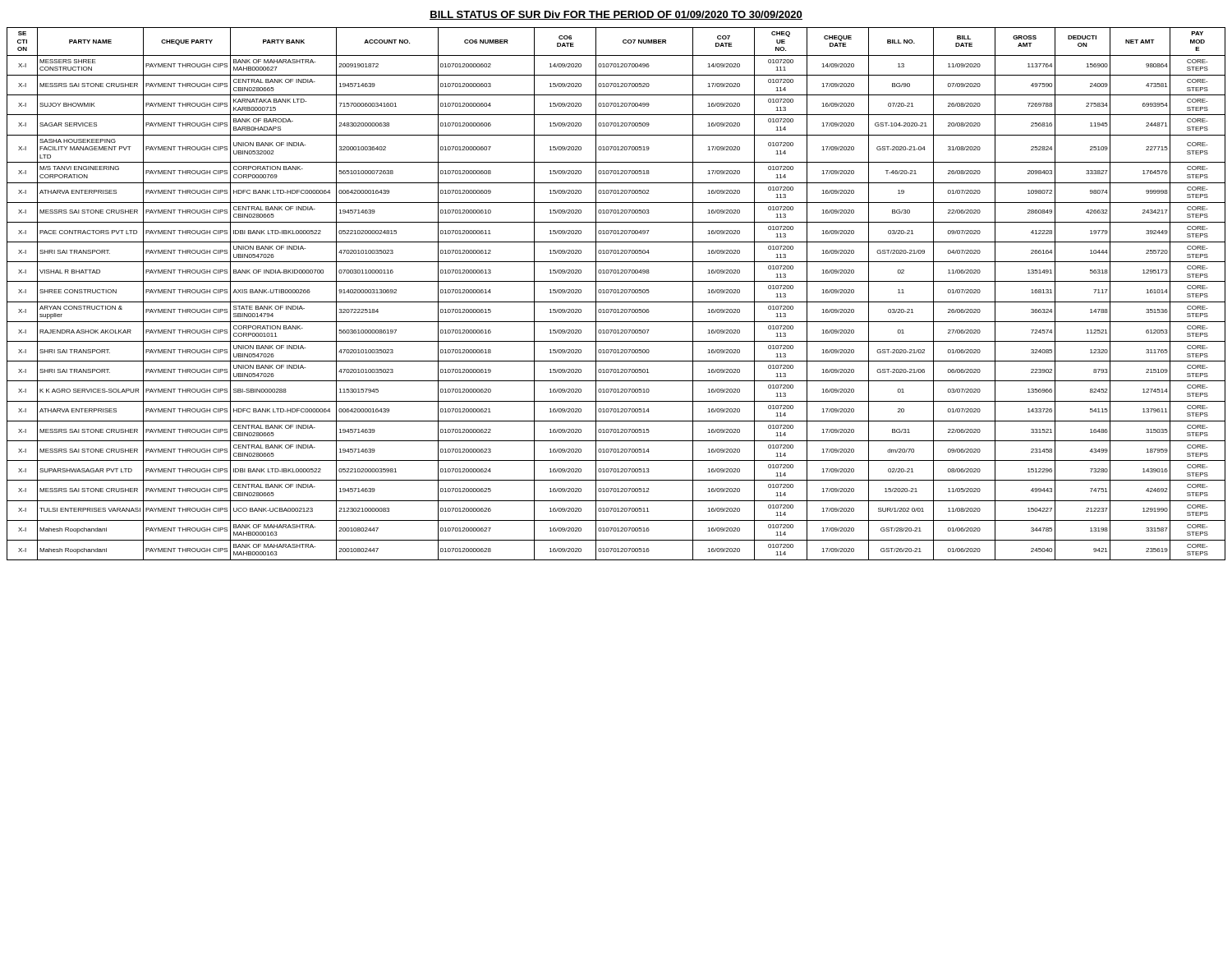Locate a table
1232x953 pixels.
pos(616,294)
